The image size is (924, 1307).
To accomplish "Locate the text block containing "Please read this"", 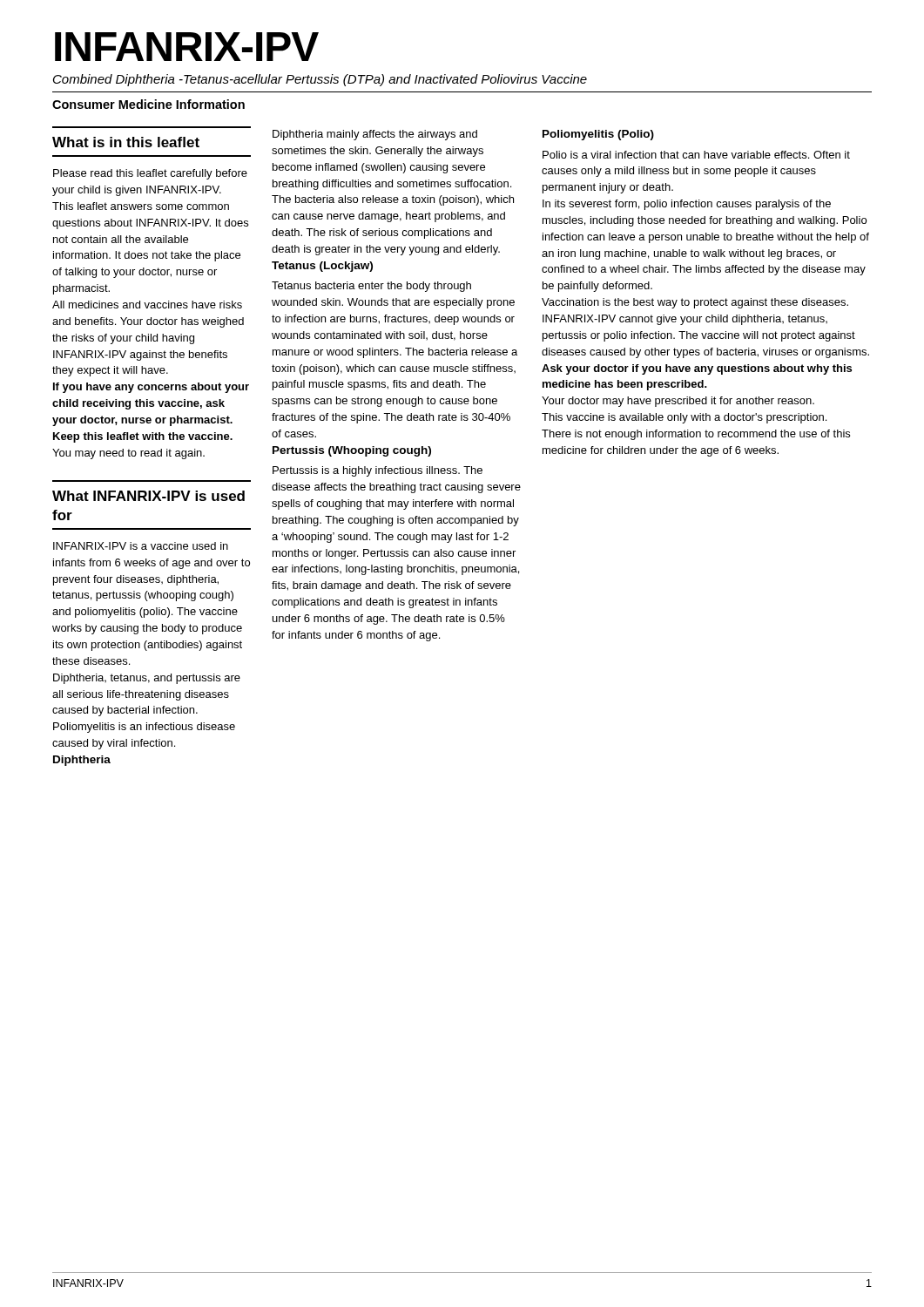I will [152, 182].
